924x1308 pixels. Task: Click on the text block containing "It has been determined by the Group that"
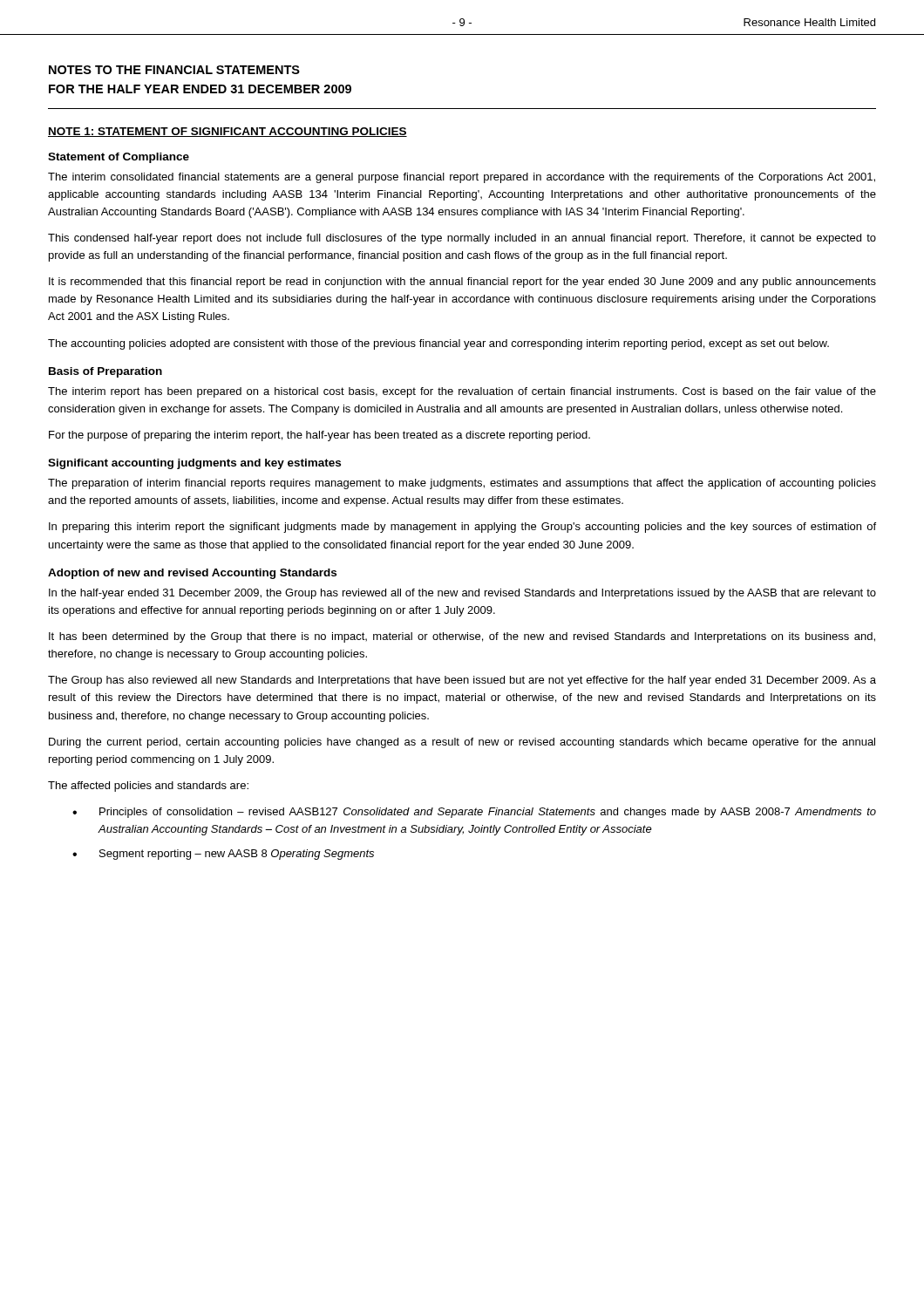point(462,645)
